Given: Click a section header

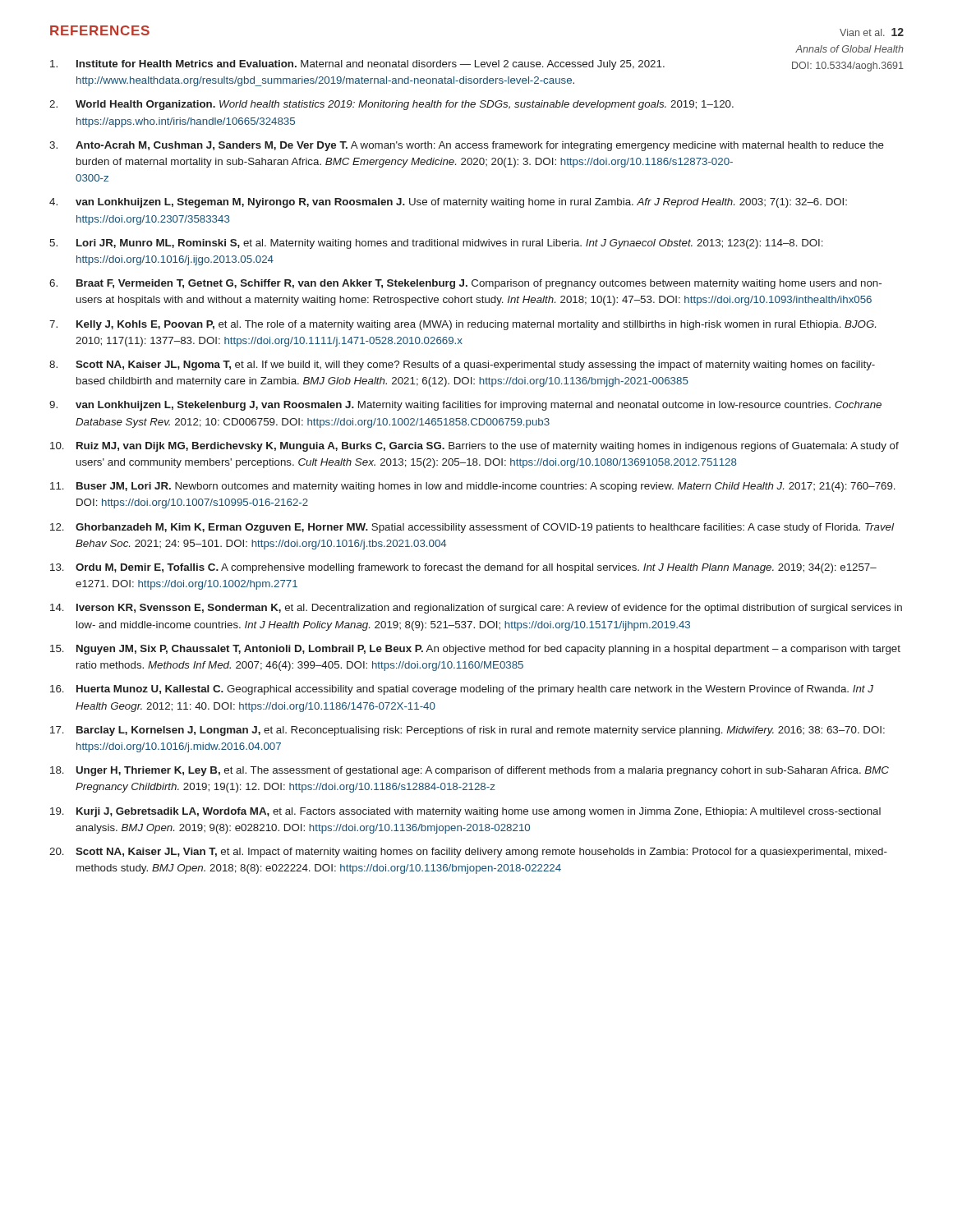Looking at the screenshot, I should pyautogui.click(x=100, y=31).
